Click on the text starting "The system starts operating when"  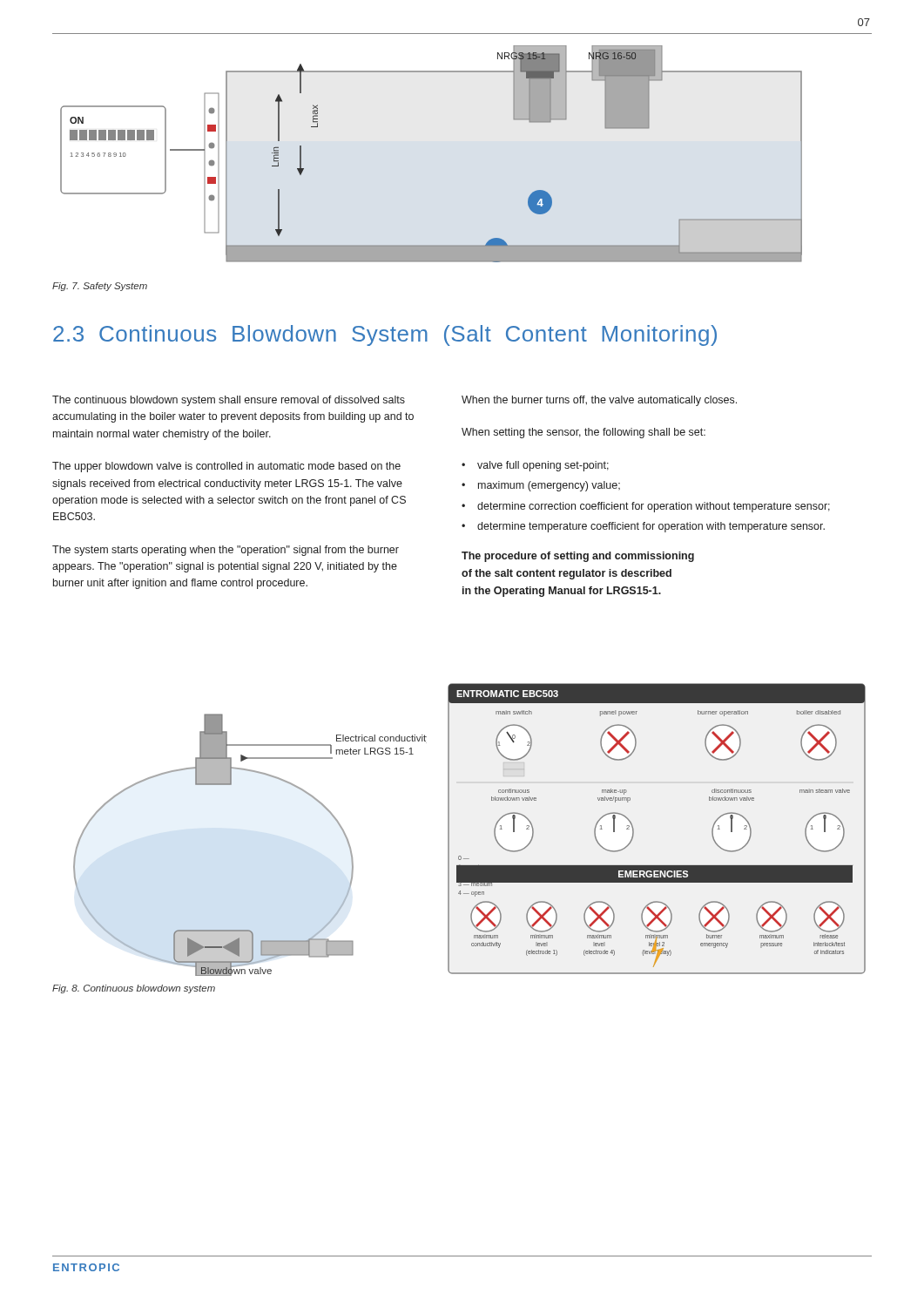(x=226, y=566)
